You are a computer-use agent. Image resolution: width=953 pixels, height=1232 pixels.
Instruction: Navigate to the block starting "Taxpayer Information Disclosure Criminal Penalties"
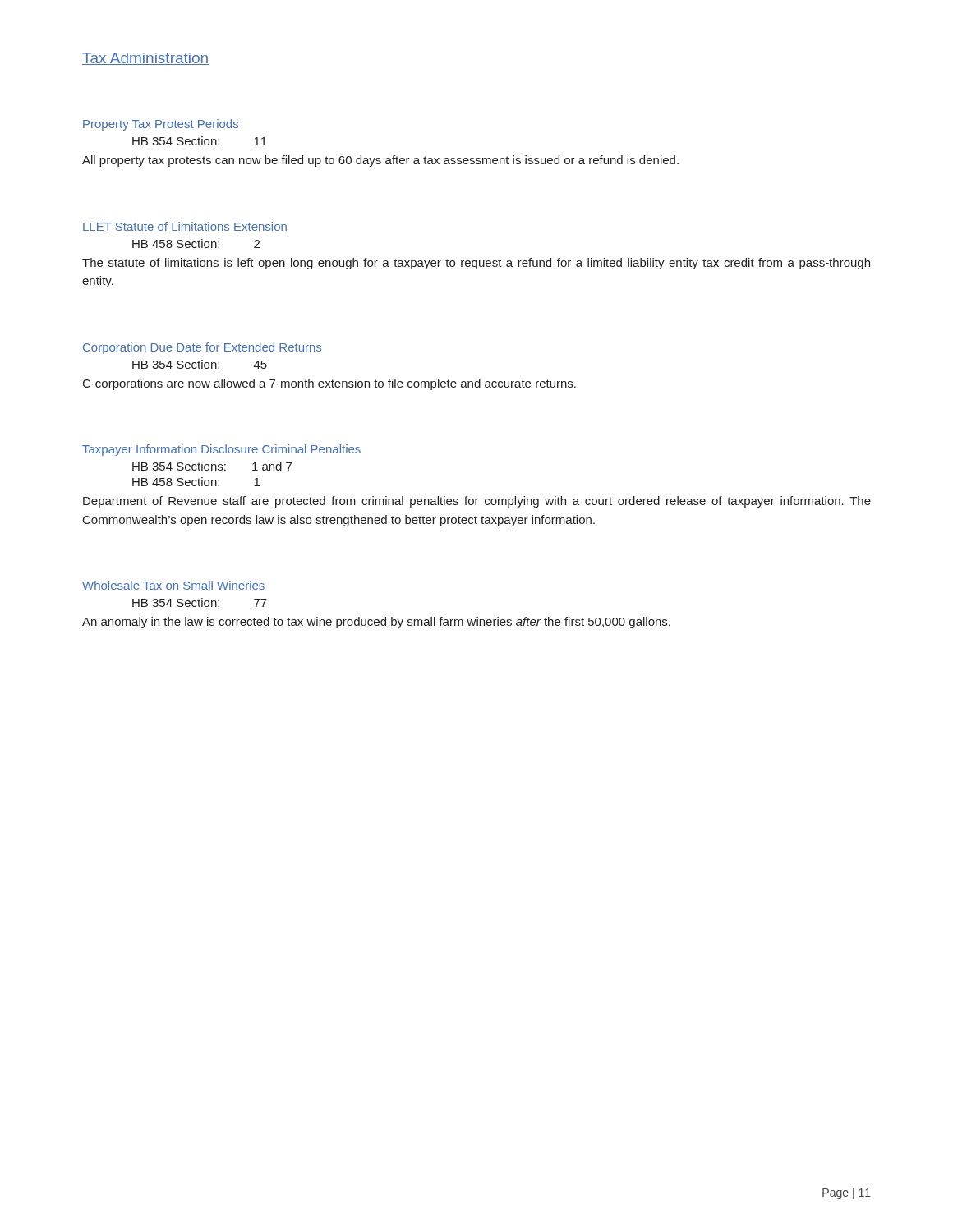click(222, 449)
